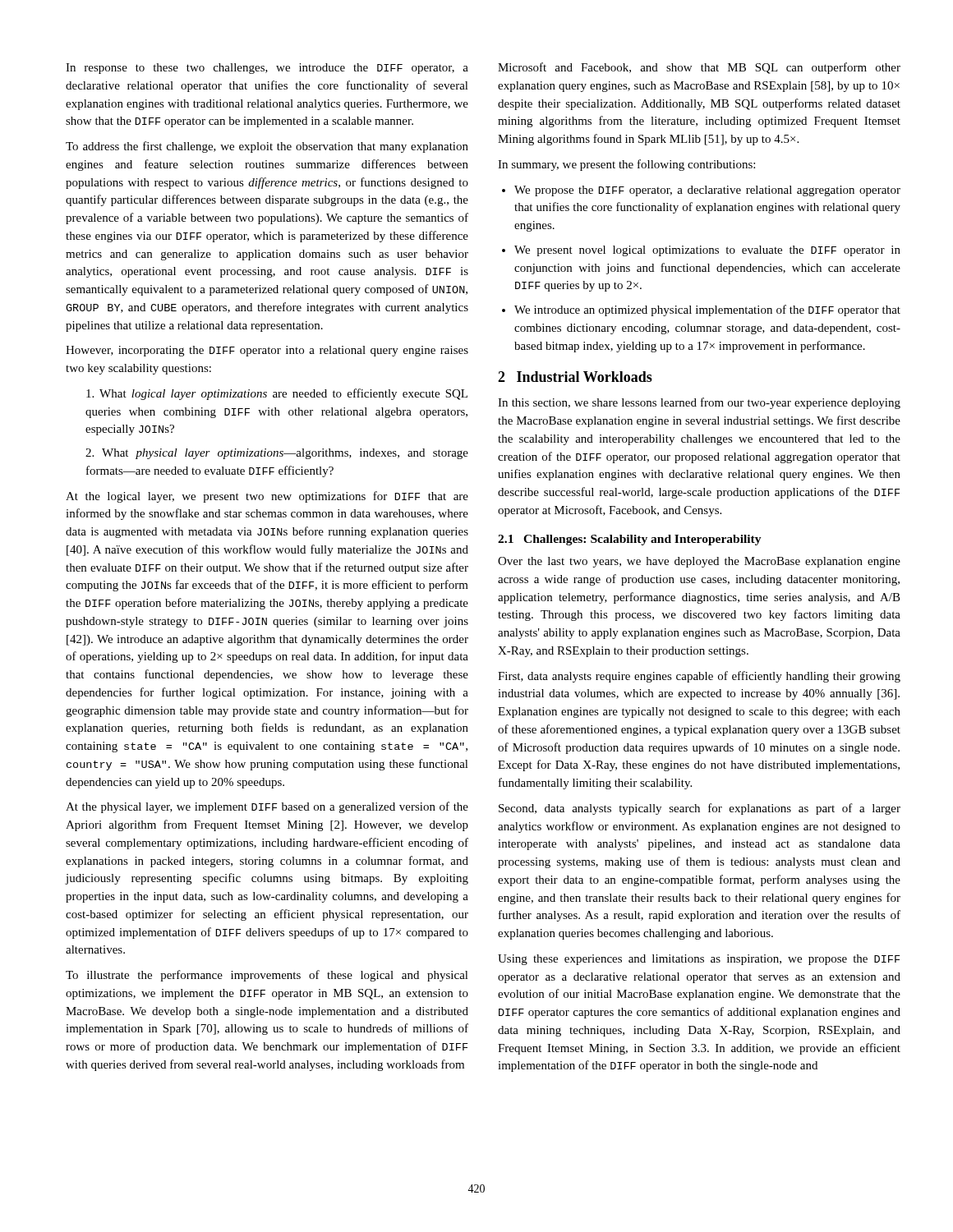The image size is (953, 1232).
Task: Click the passage that begins "To address the first"
Action: pos(267,236)
